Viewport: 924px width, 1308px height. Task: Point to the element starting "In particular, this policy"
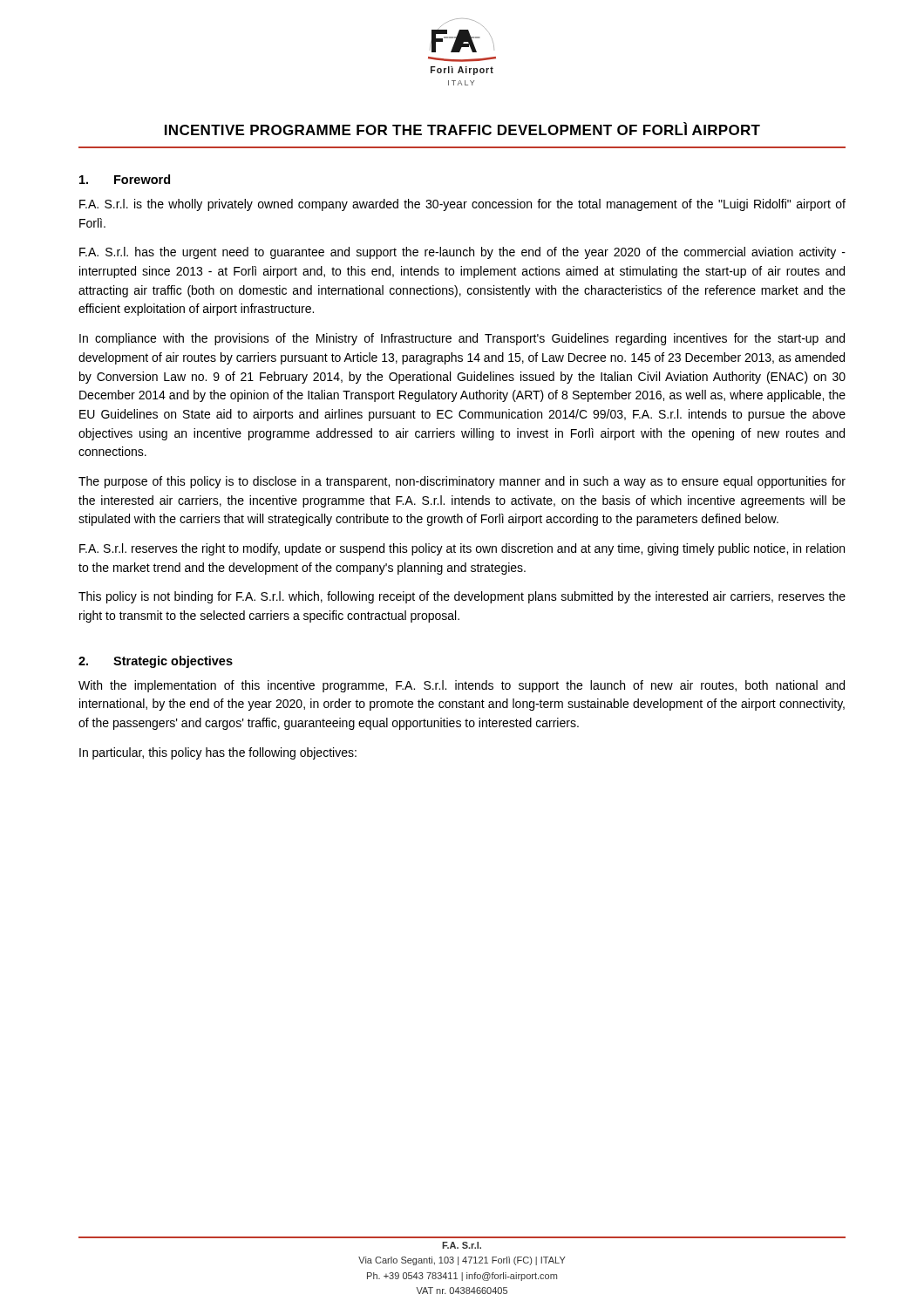[218, 752]
